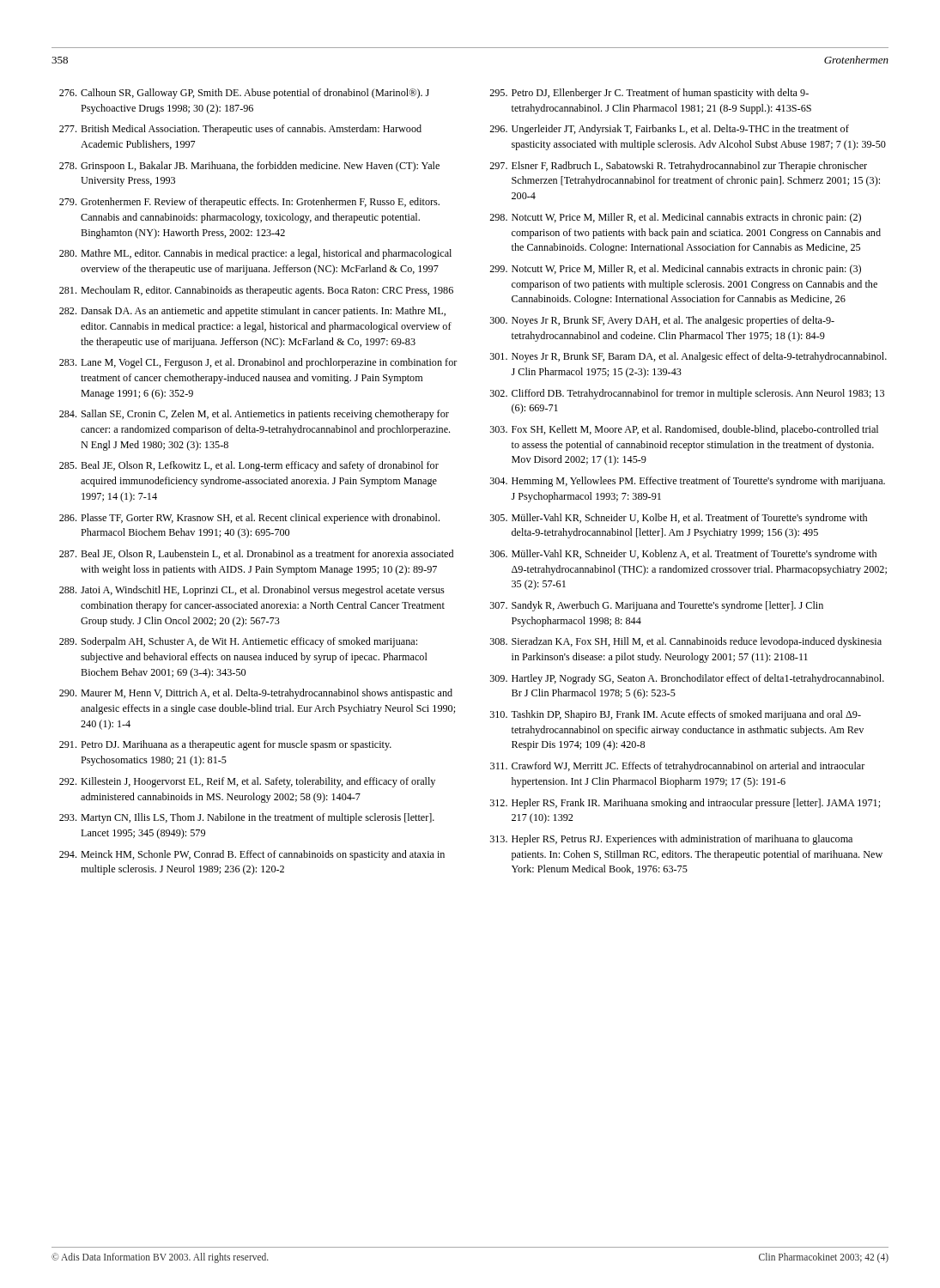Screen dimensions: 1288x940
Task: Select the element starting "313. Hepler RS,"
Action: (x=685, y=855)
